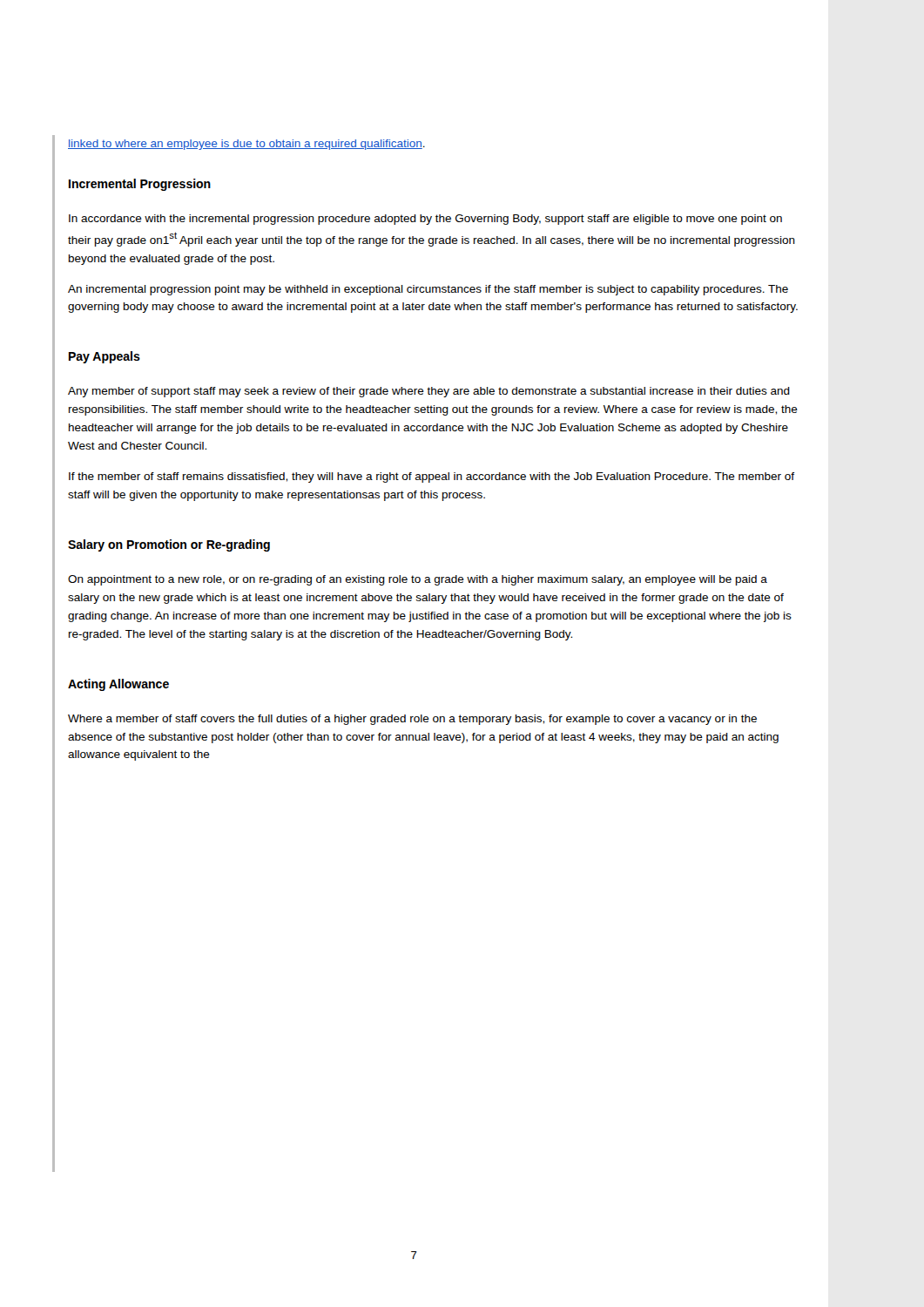This screenshot has height=1307, width=924.
Task: Point to "Salary on Promotion or Re-grading"
Action: (169, 545)
